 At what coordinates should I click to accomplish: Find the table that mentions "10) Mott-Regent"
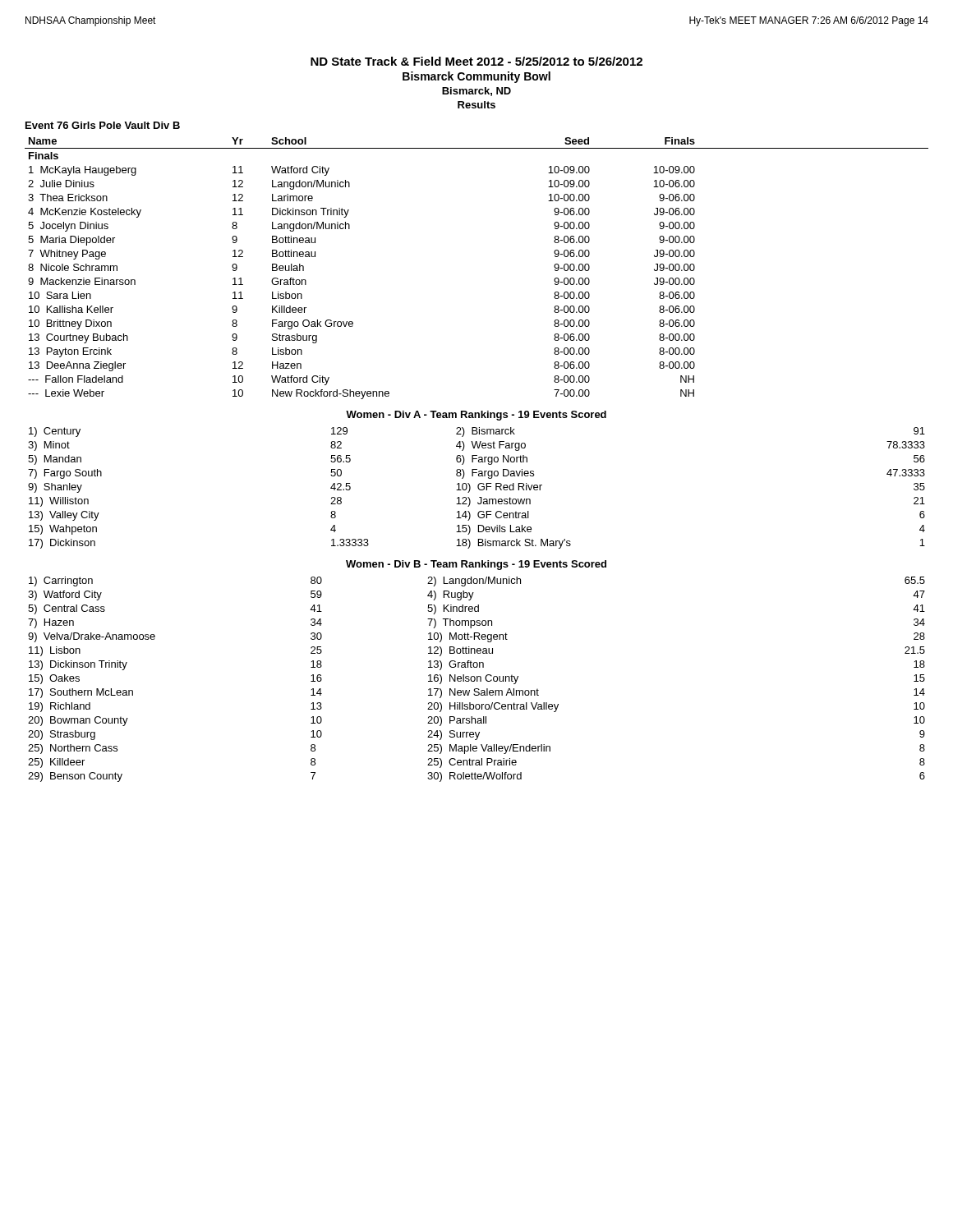click(476, 678)
